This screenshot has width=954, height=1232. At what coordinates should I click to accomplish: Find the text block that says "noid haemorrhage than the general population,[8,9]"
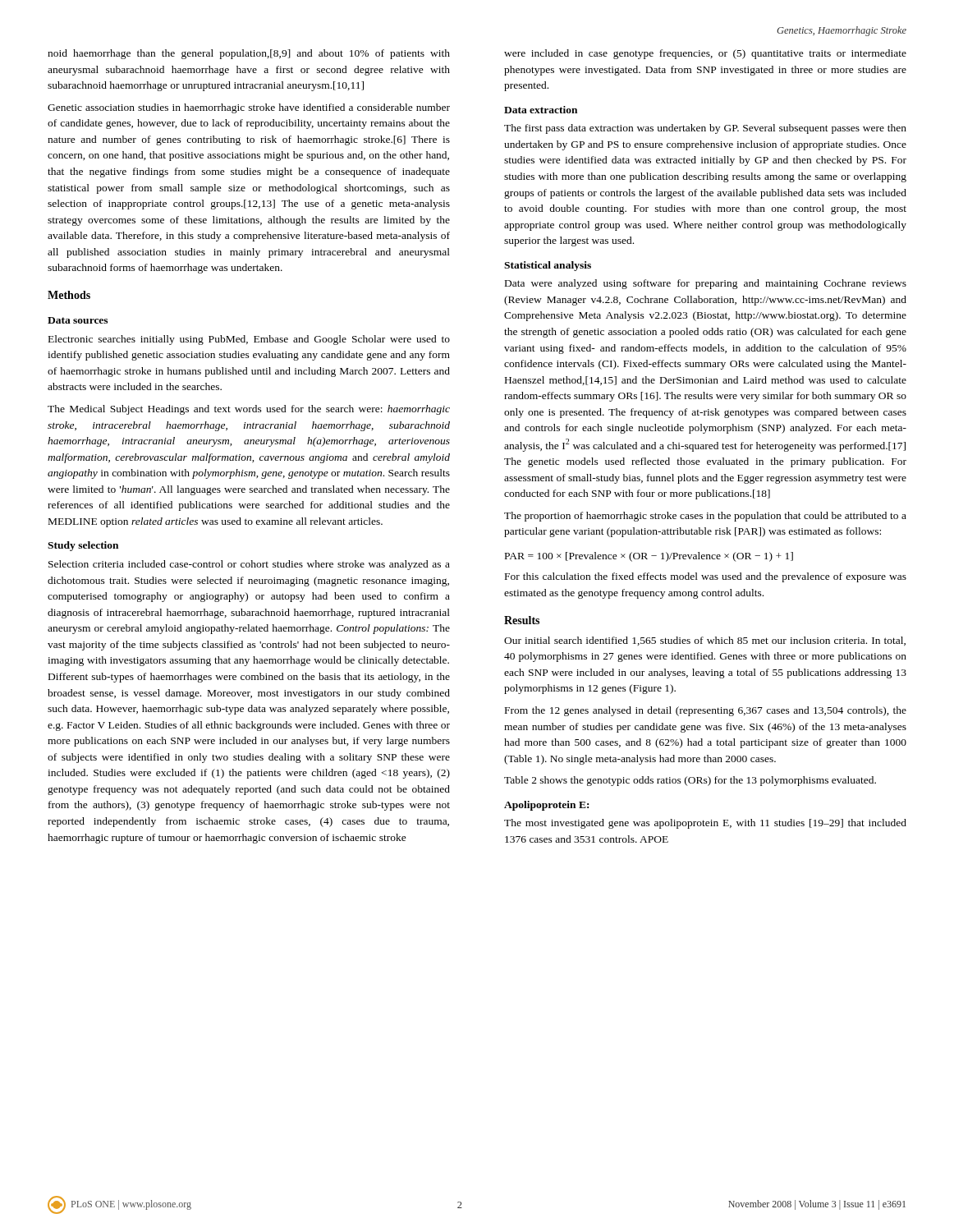tap(249, 69)
